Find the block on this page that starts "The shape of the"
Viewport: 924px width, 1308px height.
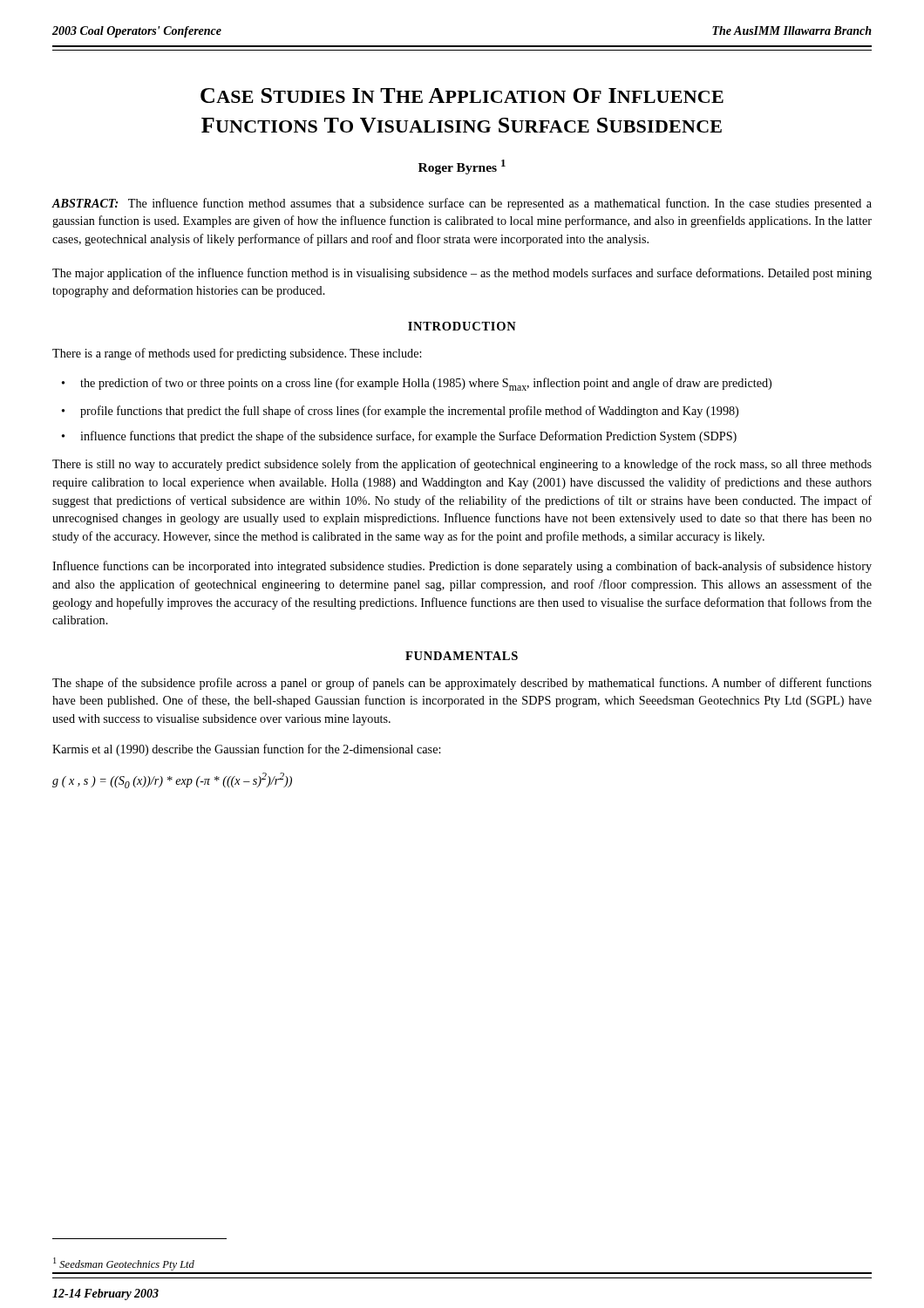pyautogui.click(x=462, y=701)
